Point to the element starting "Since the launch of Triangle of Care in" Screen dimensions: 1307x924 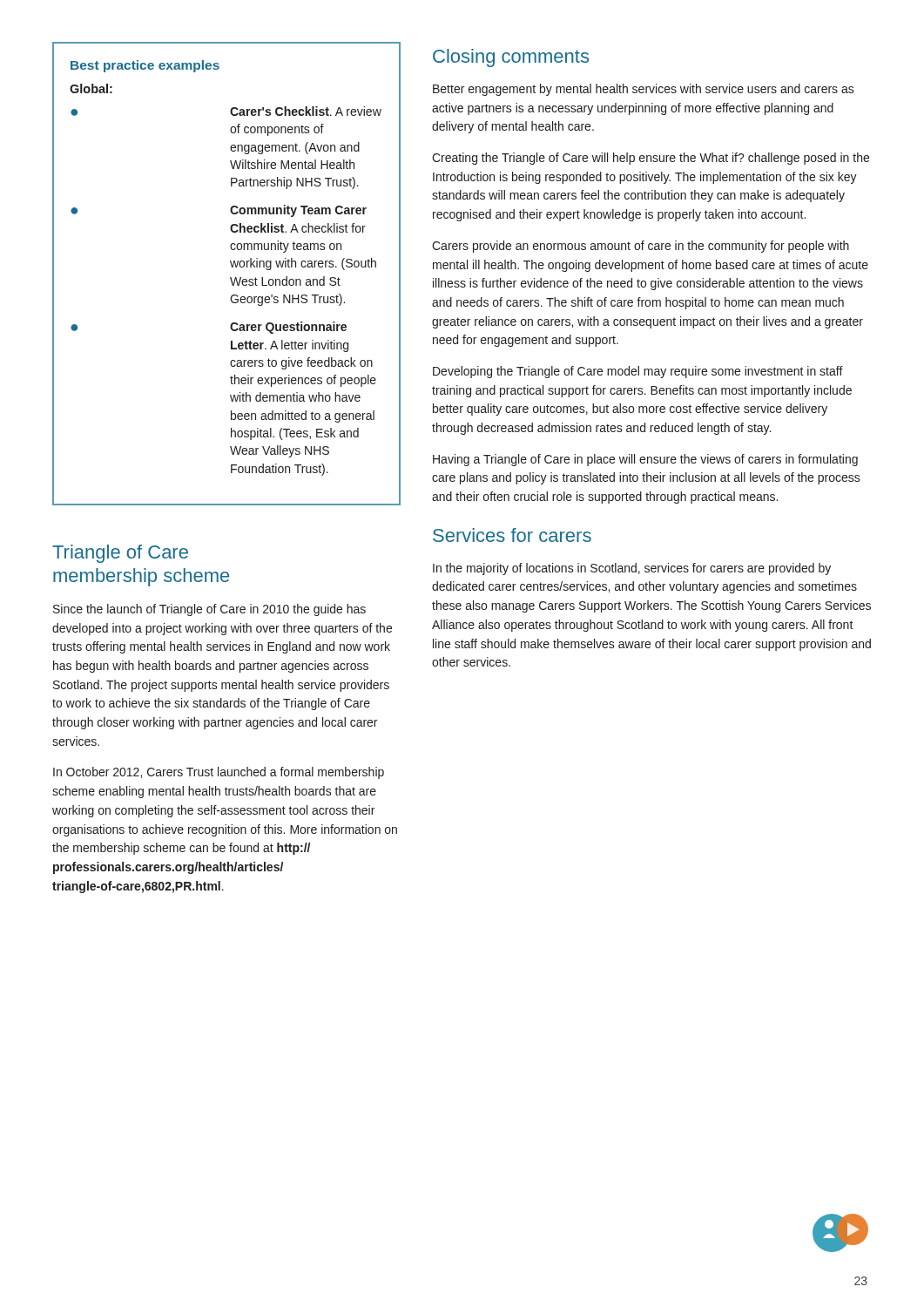(x=222, y=675)
